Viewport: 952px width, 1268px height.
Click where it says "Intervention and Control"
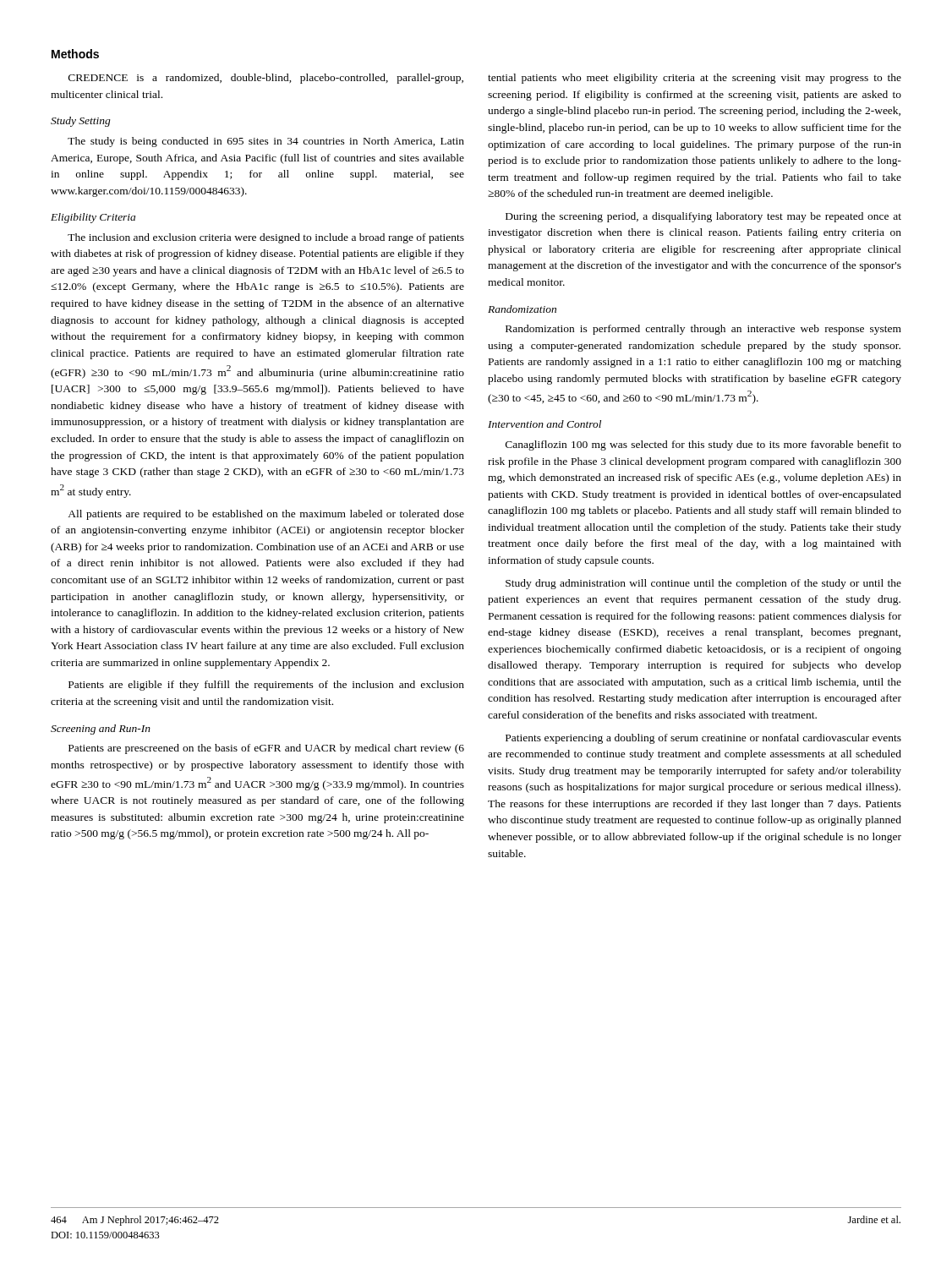pyautogui.click(x=545, y=424)
